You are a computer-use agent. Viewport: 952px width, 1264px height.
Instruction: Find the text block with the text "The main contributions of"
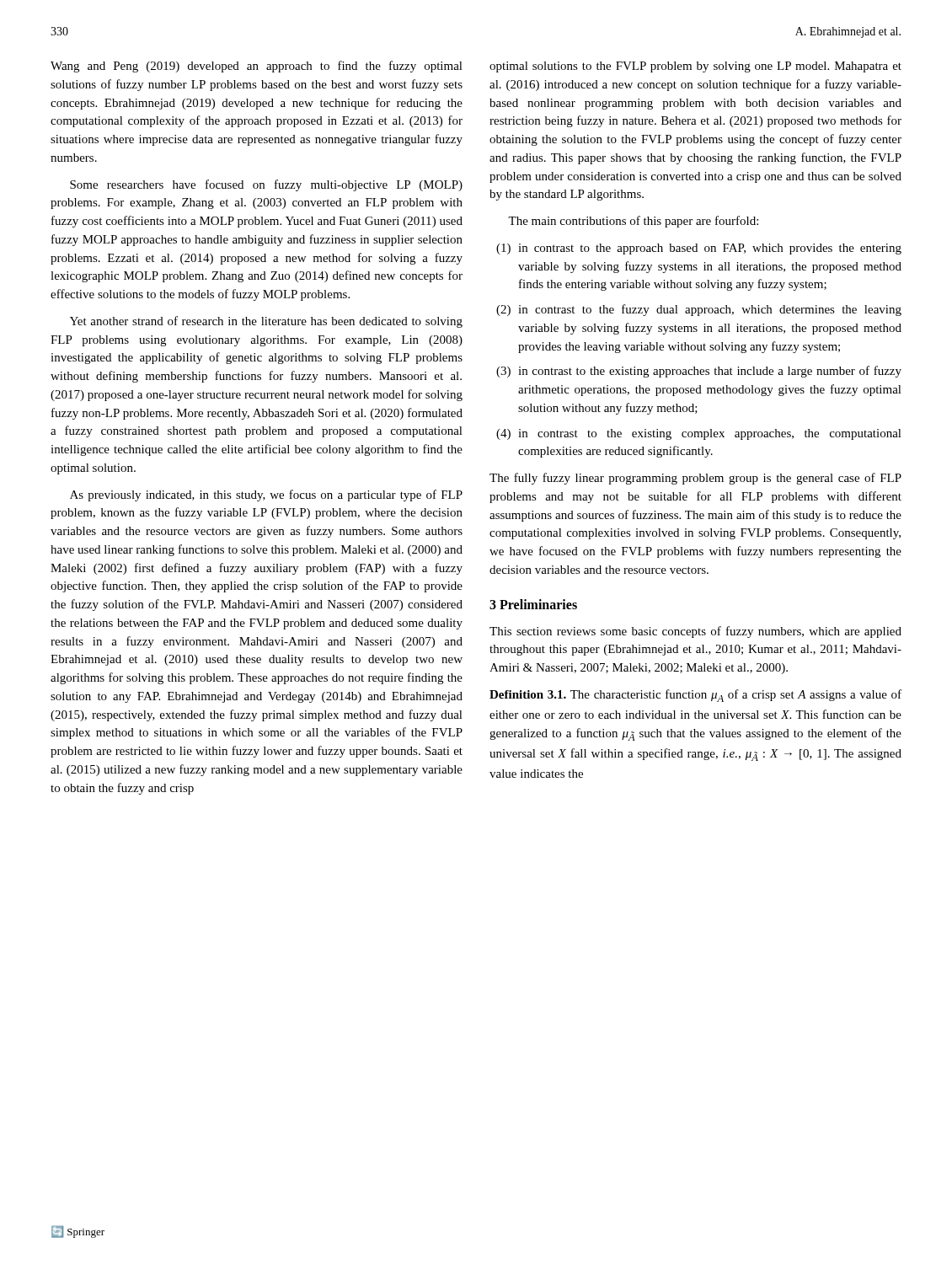(x=695, y=222)
